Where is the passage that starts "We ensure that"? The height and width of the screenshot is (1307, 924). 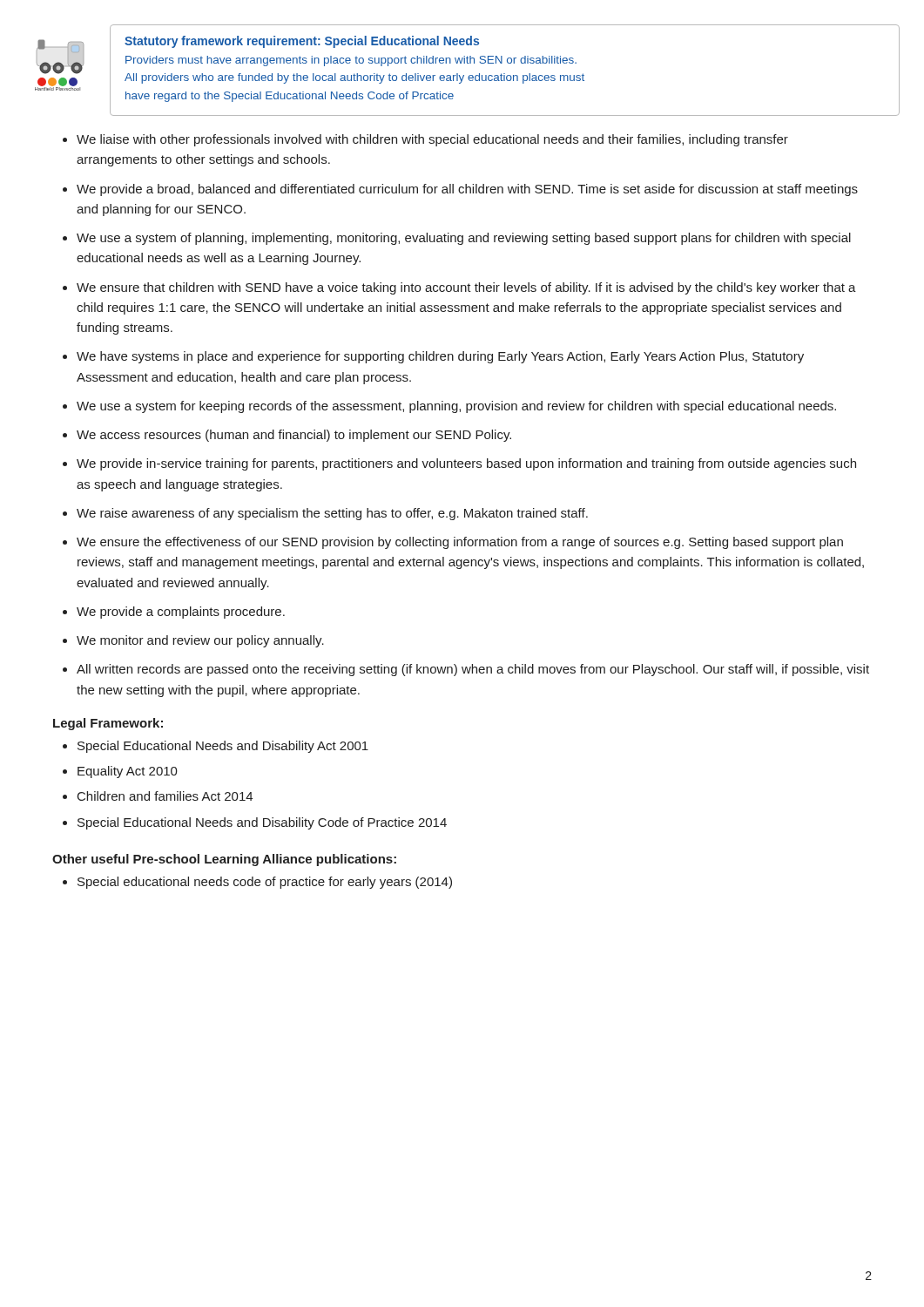coord(466,307)
